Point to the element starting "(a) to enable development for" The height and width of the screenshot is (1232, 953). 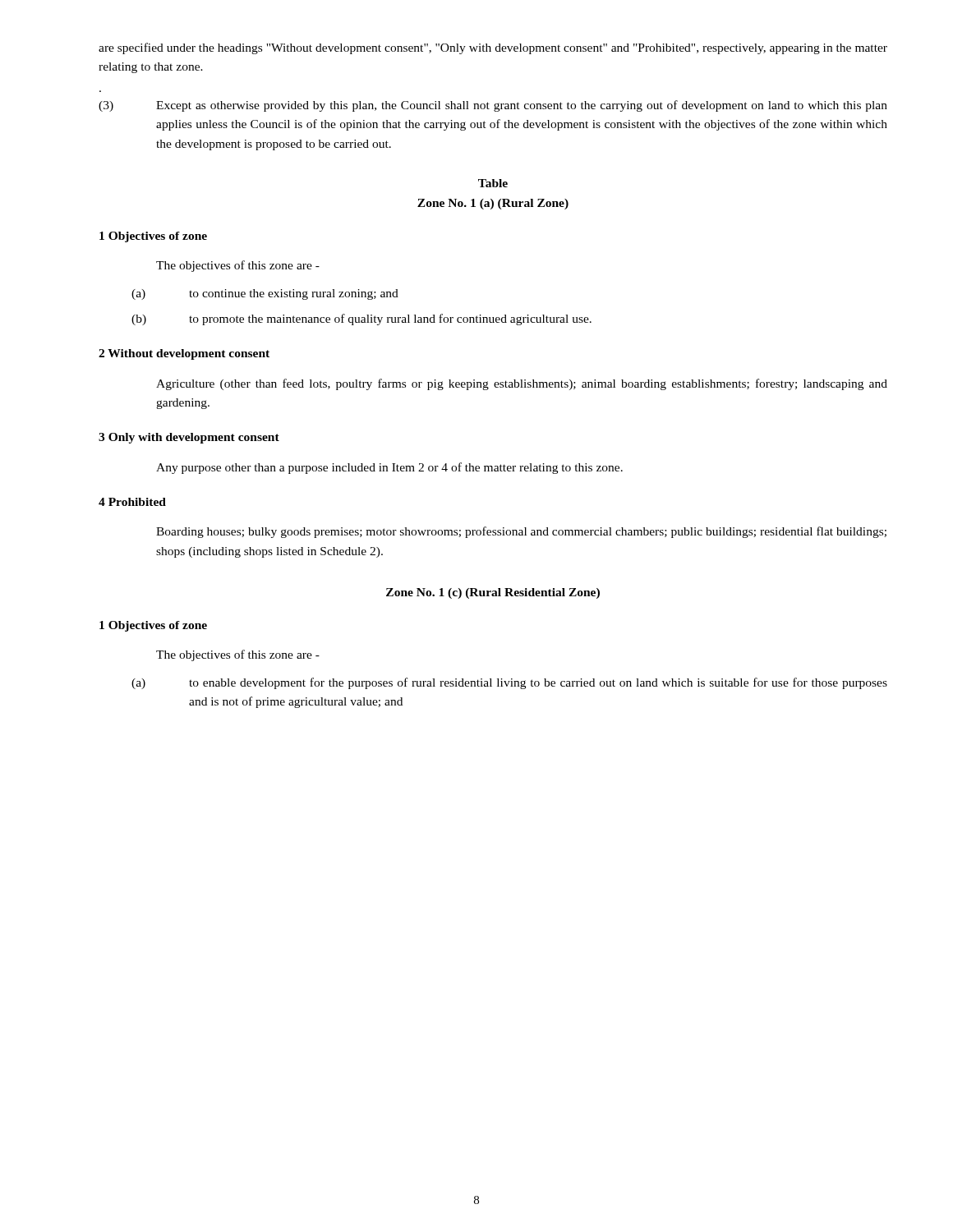pos(493,691)
